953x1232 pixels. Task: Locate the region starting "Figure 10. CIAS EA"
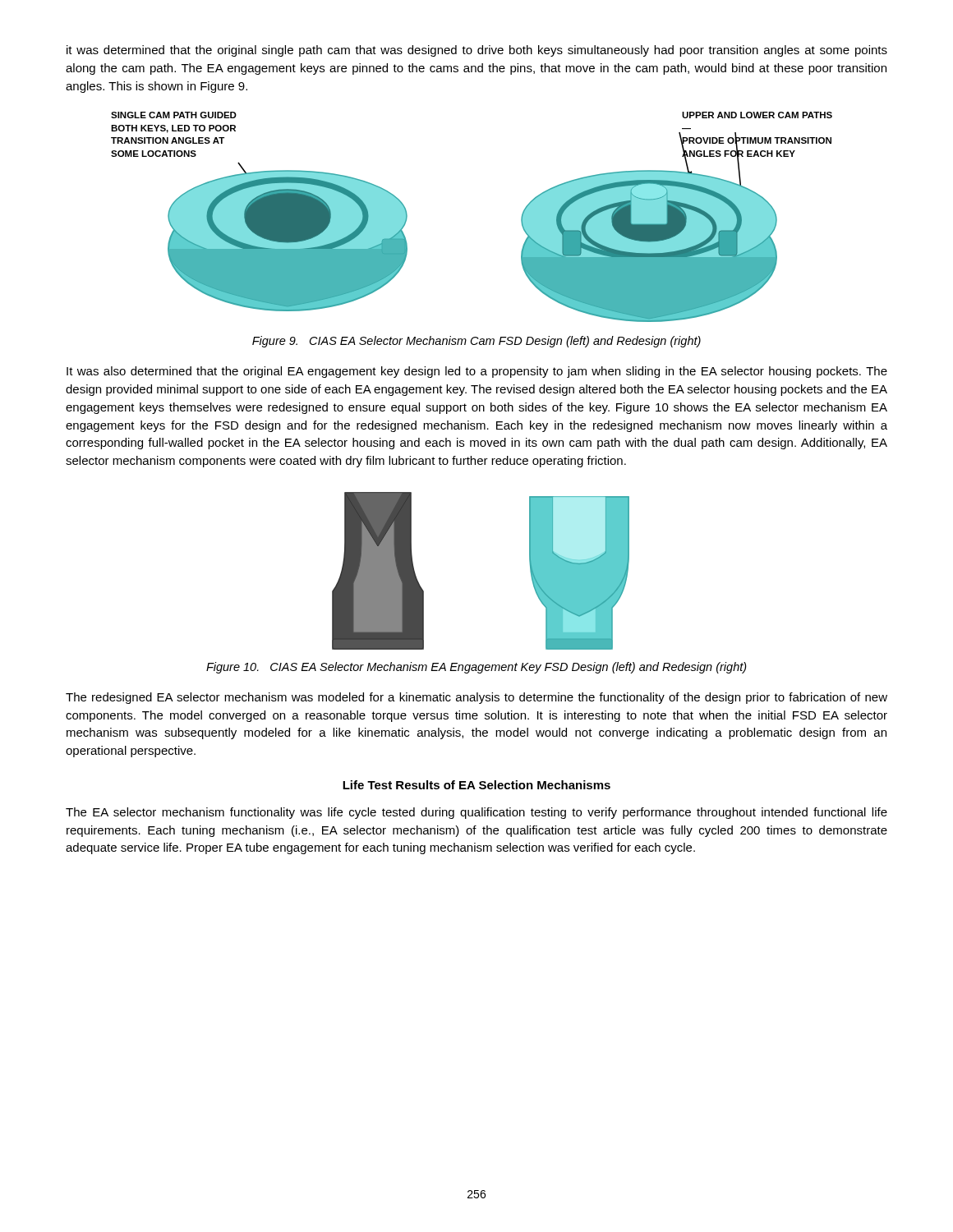tap(476, 667)
